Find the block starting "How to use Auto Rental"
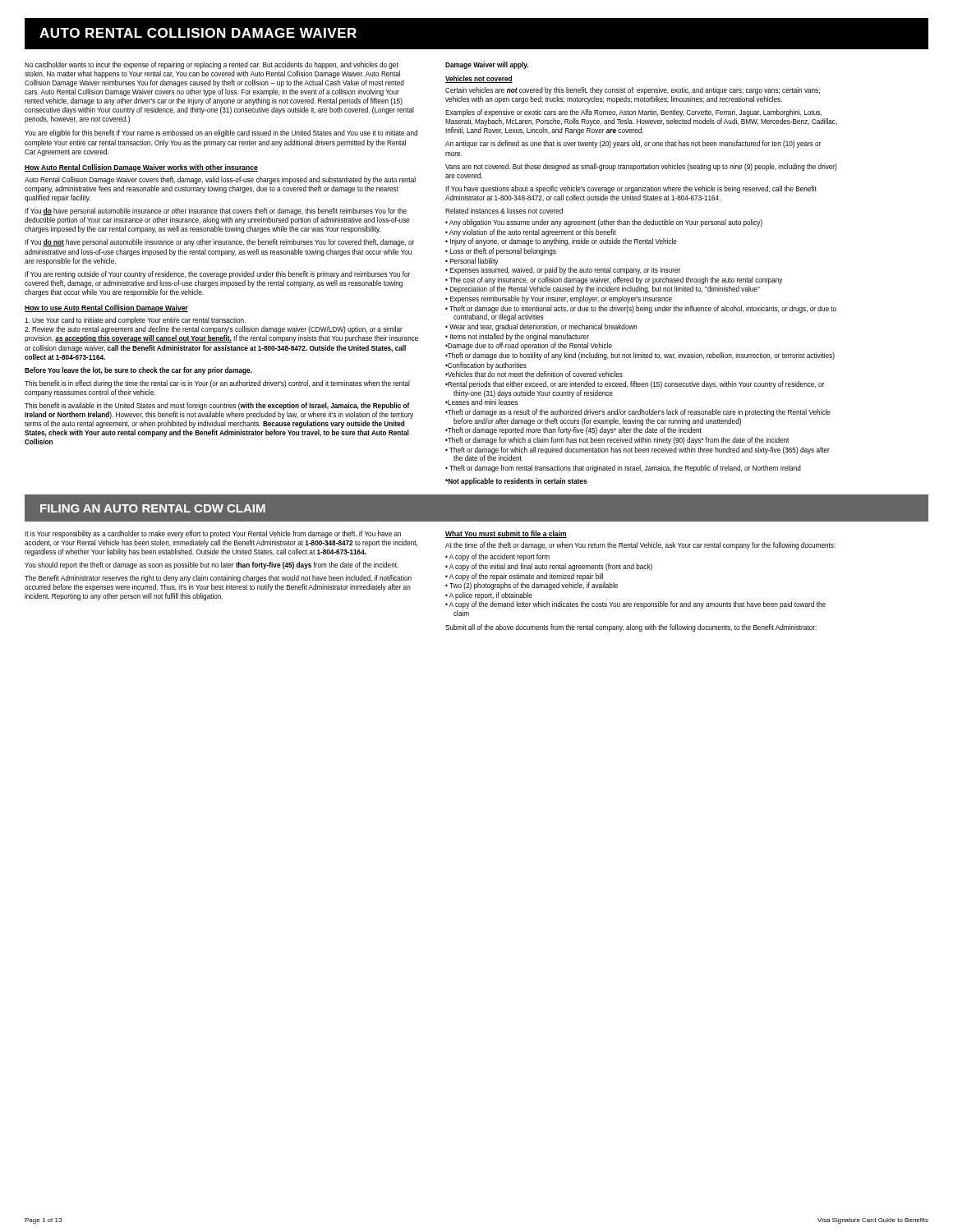953x1232 pixels. pos(106,308)
